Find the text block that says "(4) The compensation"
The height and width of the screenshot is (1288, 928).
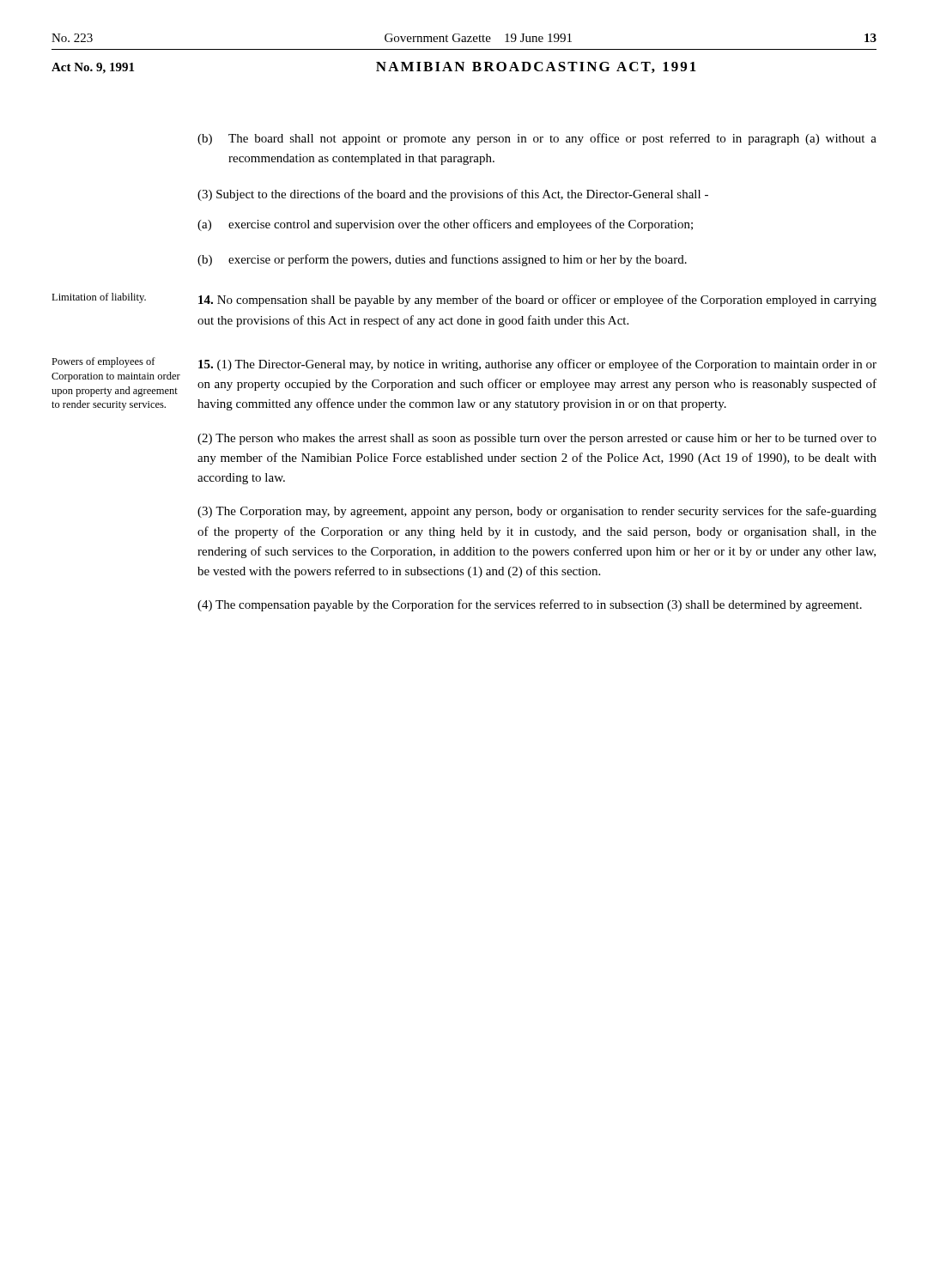pos(530,605)
